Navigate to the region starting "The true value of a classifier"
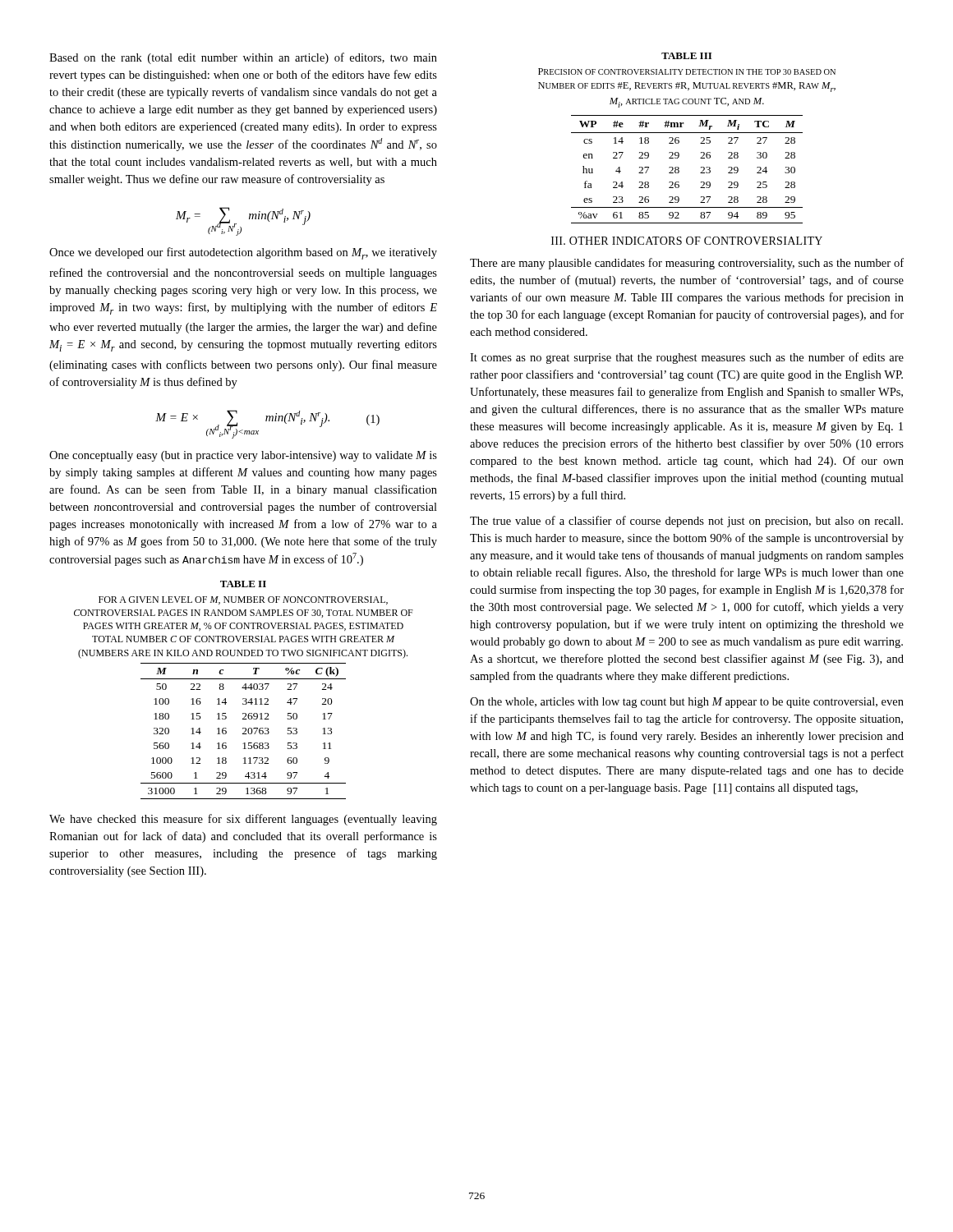953x1232 pixels. pos(687,599)
